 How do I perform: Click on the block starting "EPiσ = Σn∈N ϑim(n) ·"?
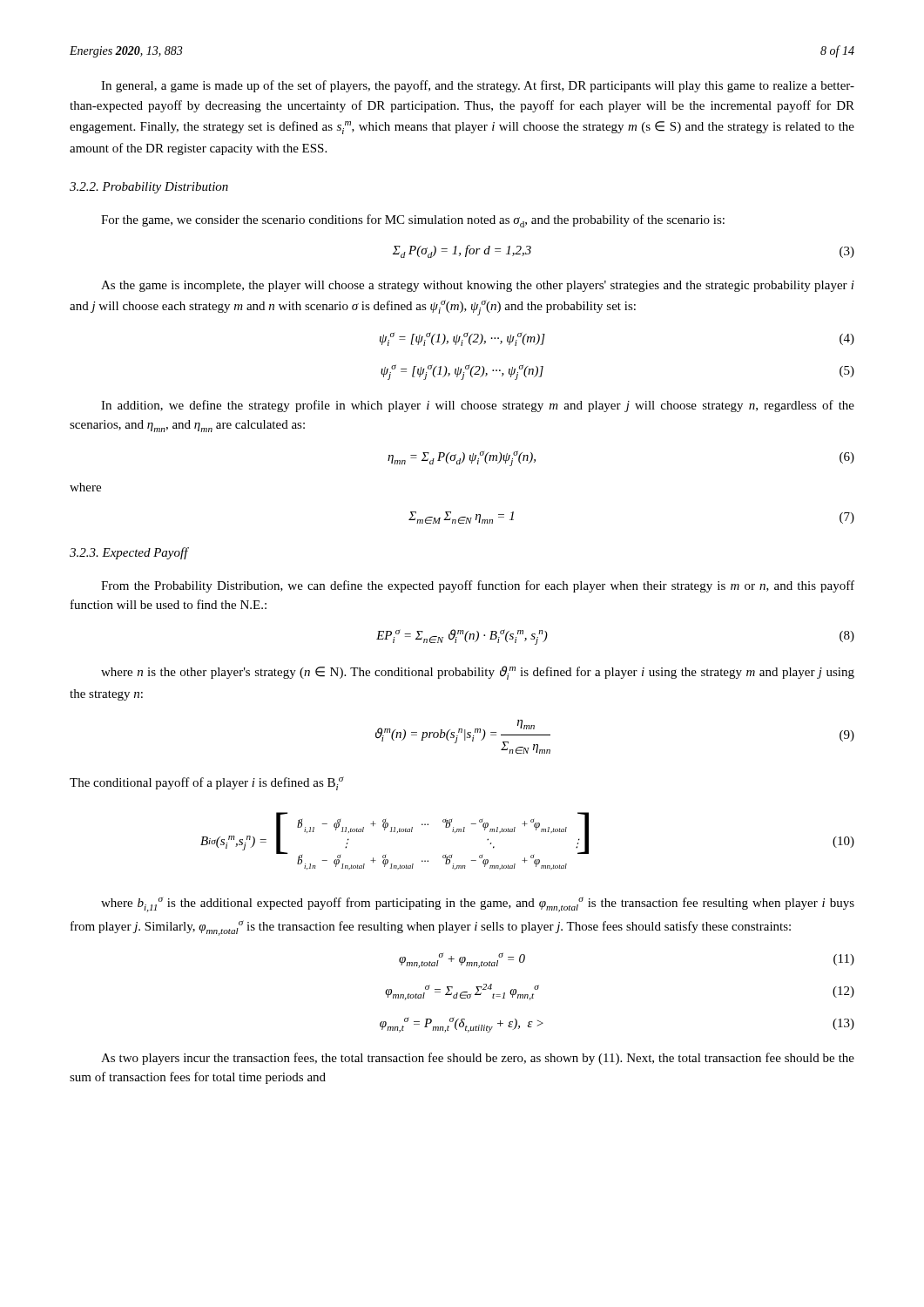pyautogui.click(x=462, y=635)
